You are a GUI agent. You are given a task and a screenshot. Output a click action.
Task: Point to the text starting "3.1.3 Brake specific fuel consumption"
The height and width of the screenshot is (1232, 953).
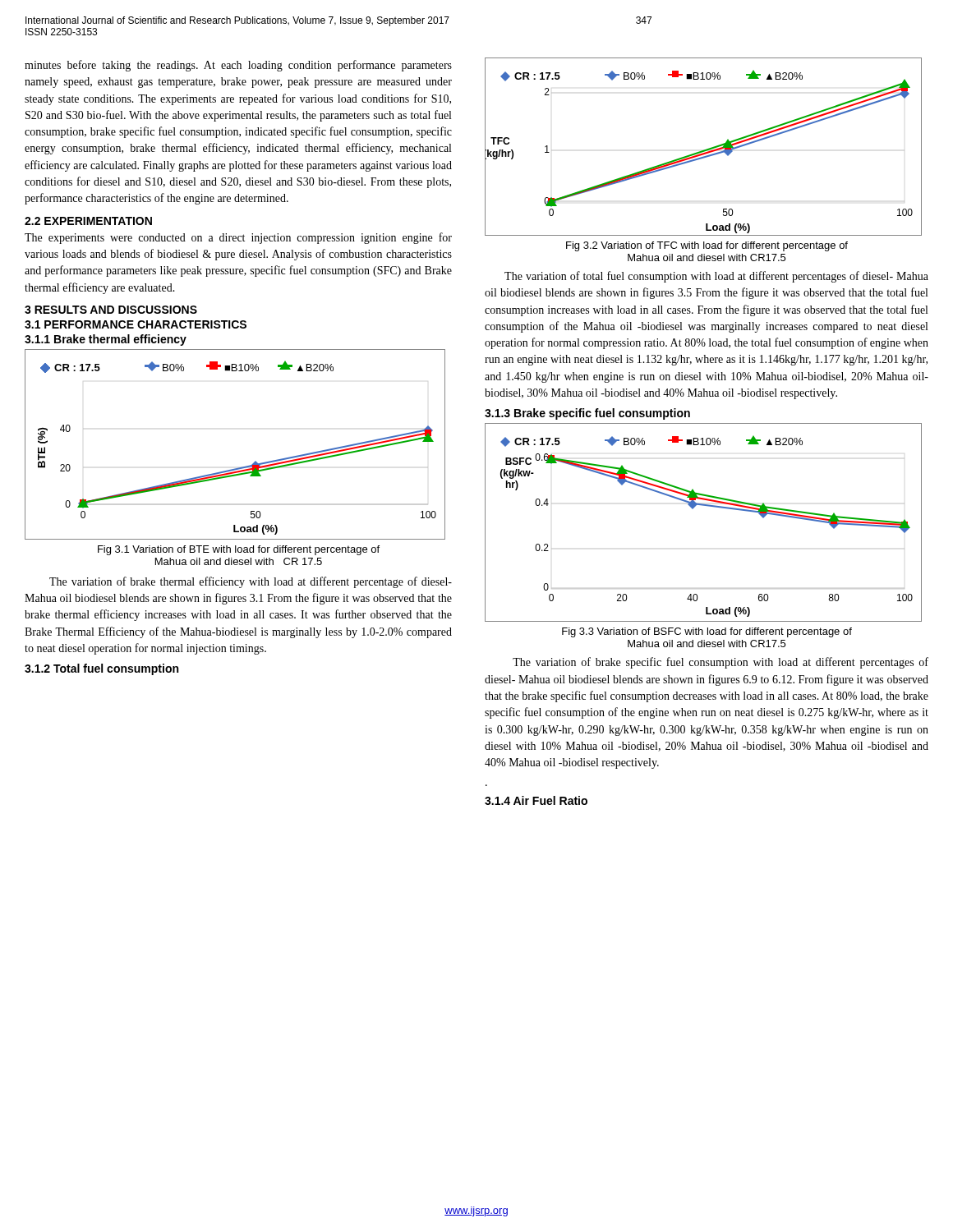[588, 413]
